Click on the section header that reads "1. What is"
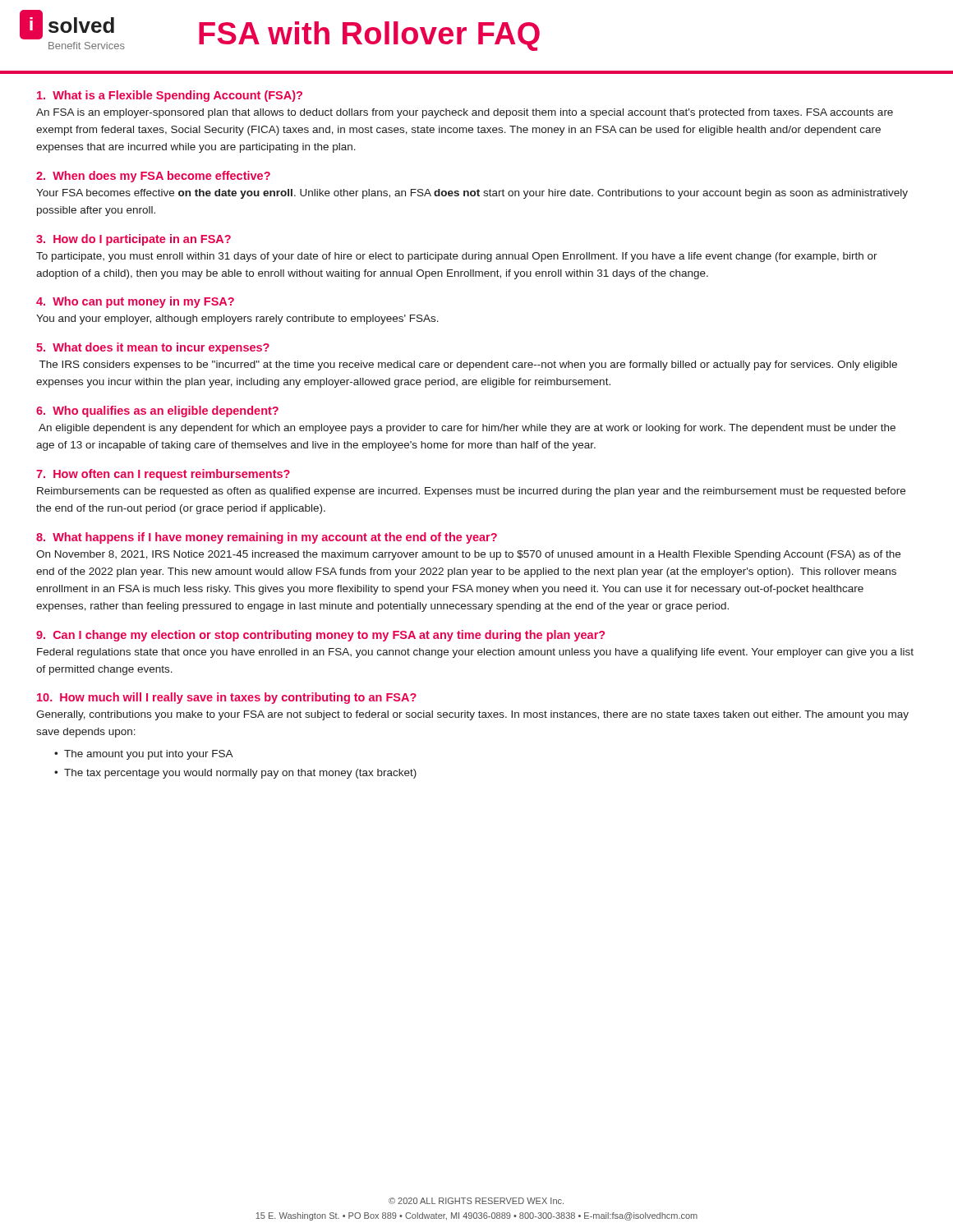Viewport: 953px width, 1232px height. click(x=170, y=95)
